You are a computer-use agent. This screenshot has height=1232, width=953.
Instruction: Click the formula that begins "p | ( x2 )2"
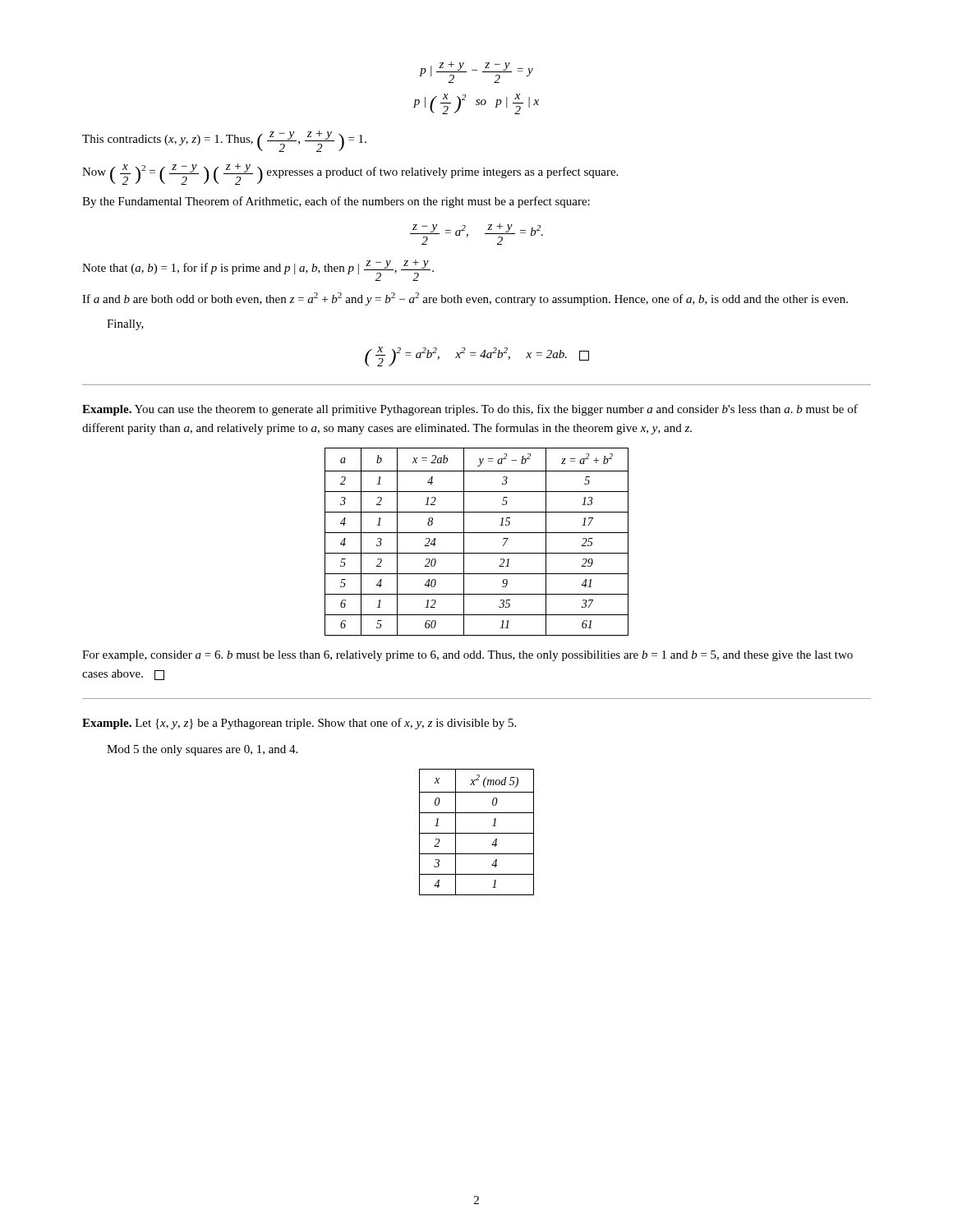tap(476, 103)
